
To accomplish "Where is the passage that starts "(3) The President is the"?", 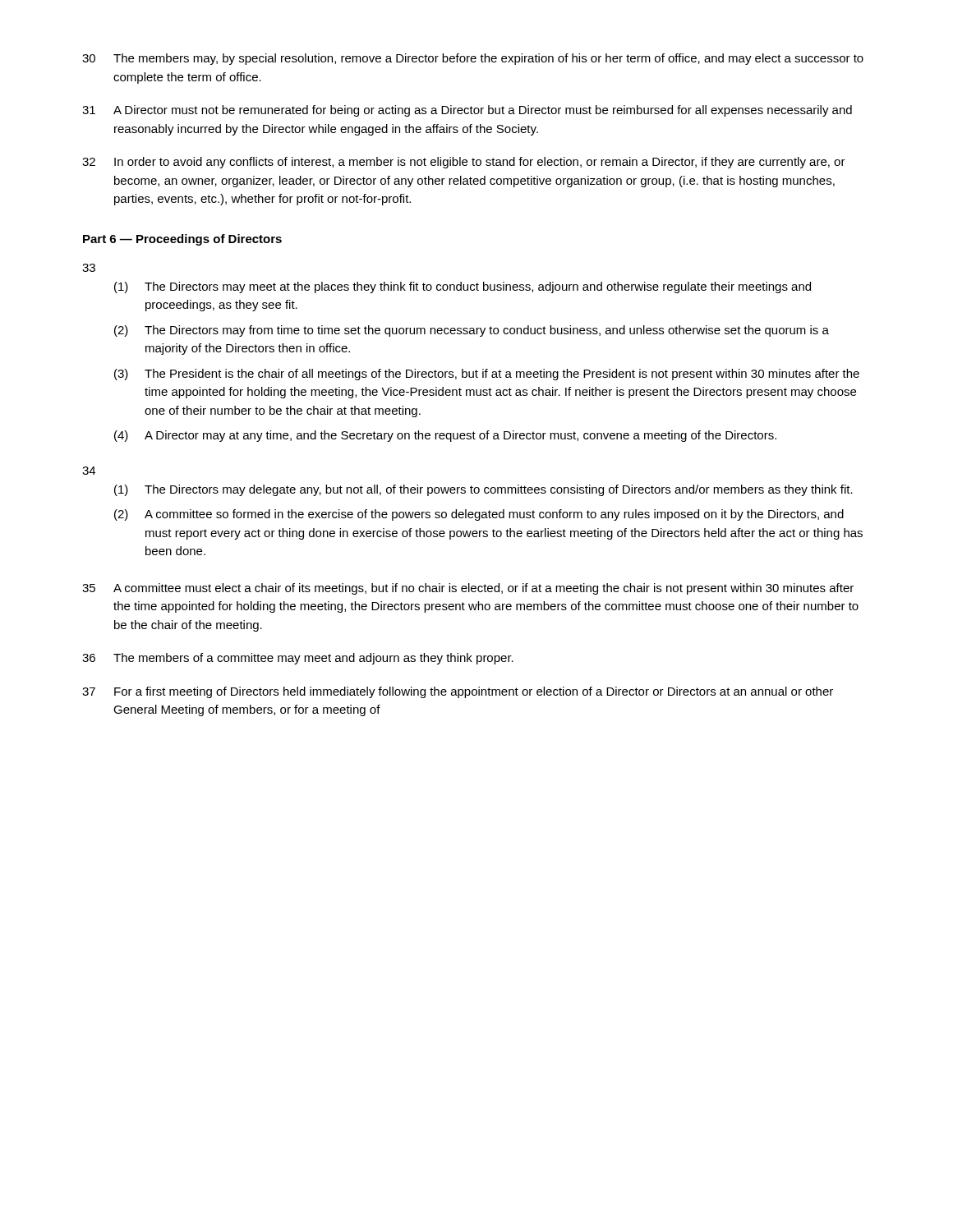I will 492,392.
